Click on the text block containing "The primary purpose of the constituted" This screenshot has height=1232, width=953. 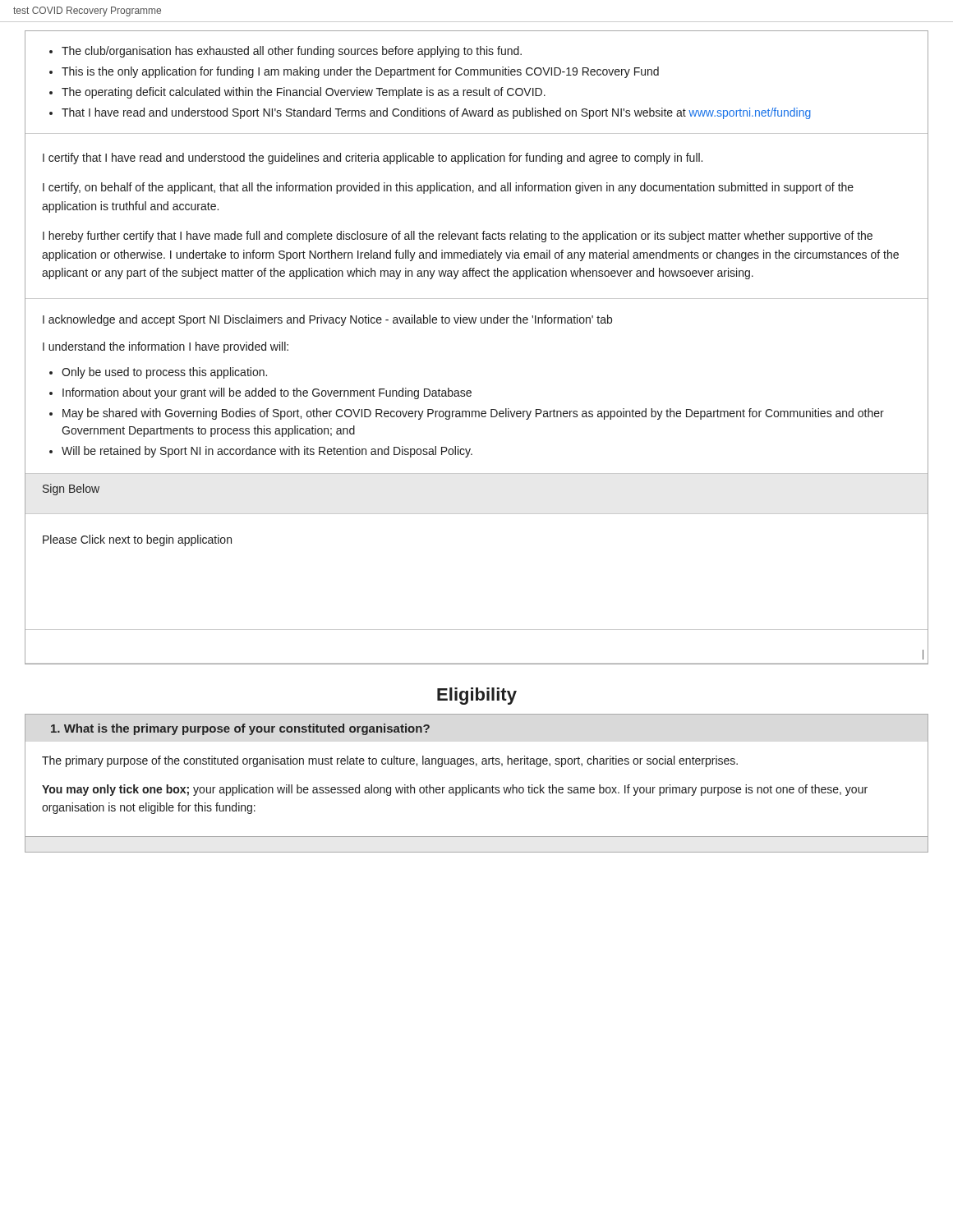point(476,784)
